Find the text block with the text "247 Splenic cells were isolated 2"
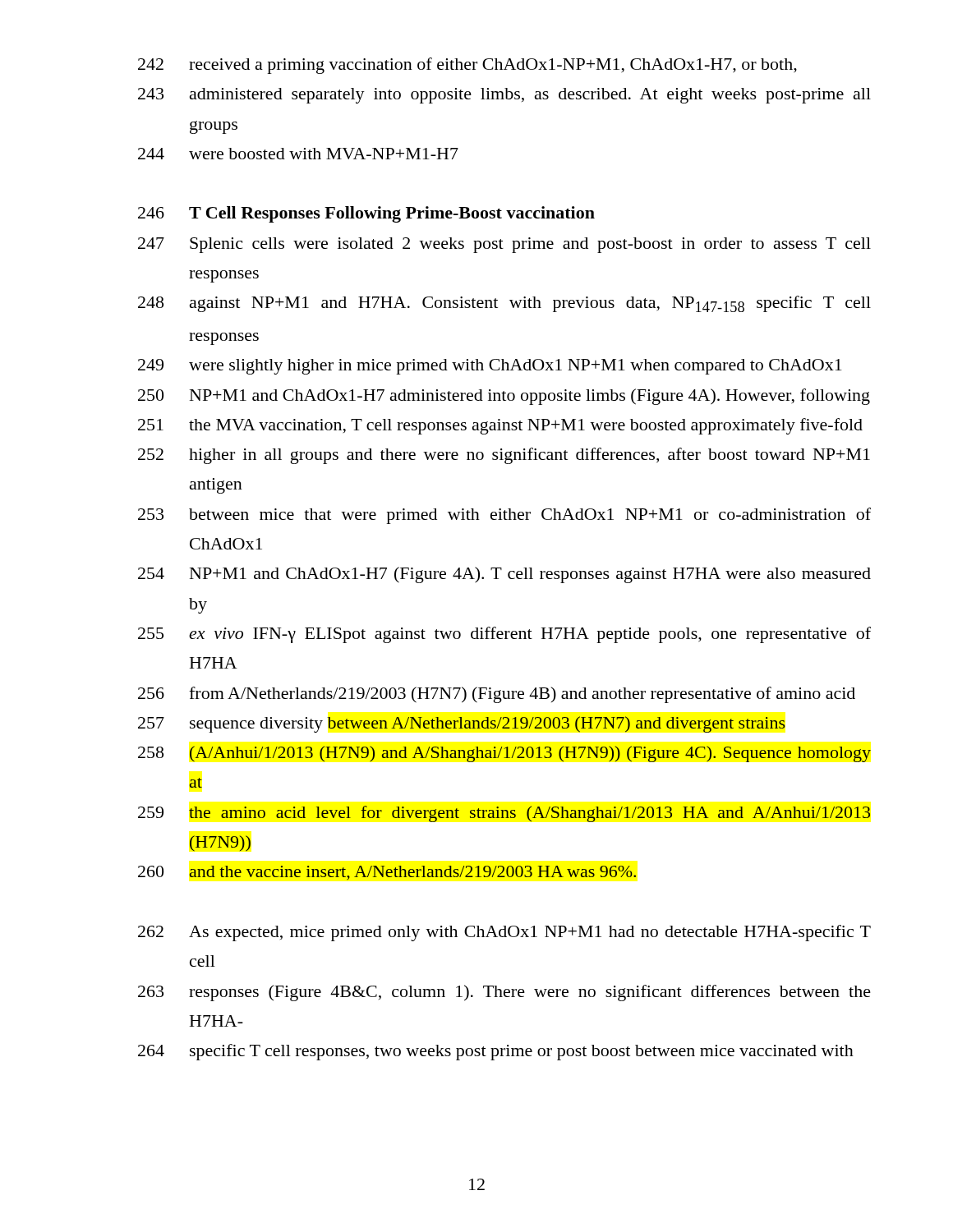Viewport: 953px width, 1232px height. coord(493,557)
